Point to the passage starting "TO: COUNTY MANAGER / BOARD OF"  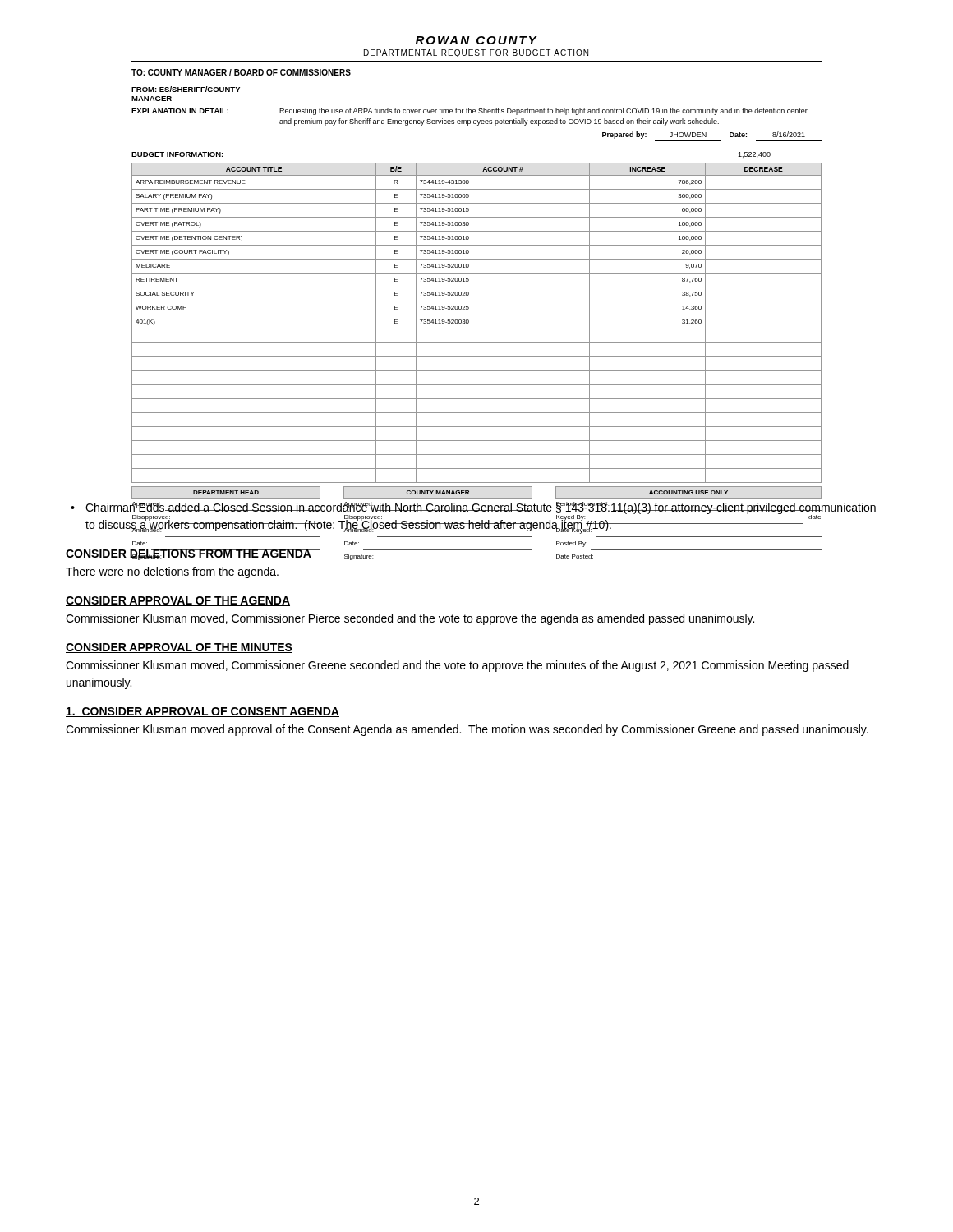pyautogui.click(x=241, y=73)
